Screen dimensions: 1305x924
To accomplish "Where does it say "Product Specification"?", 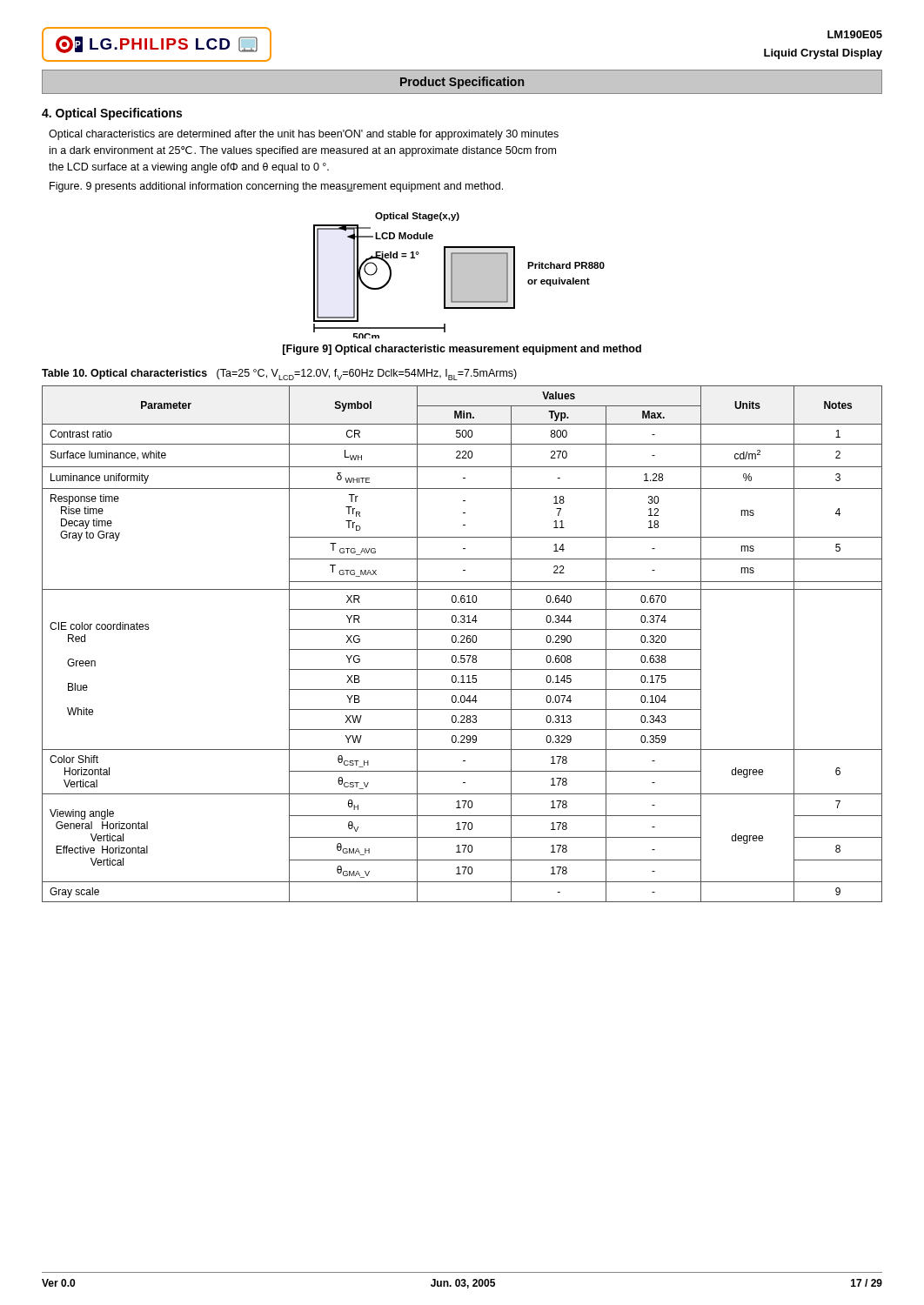I will (462, 81).
